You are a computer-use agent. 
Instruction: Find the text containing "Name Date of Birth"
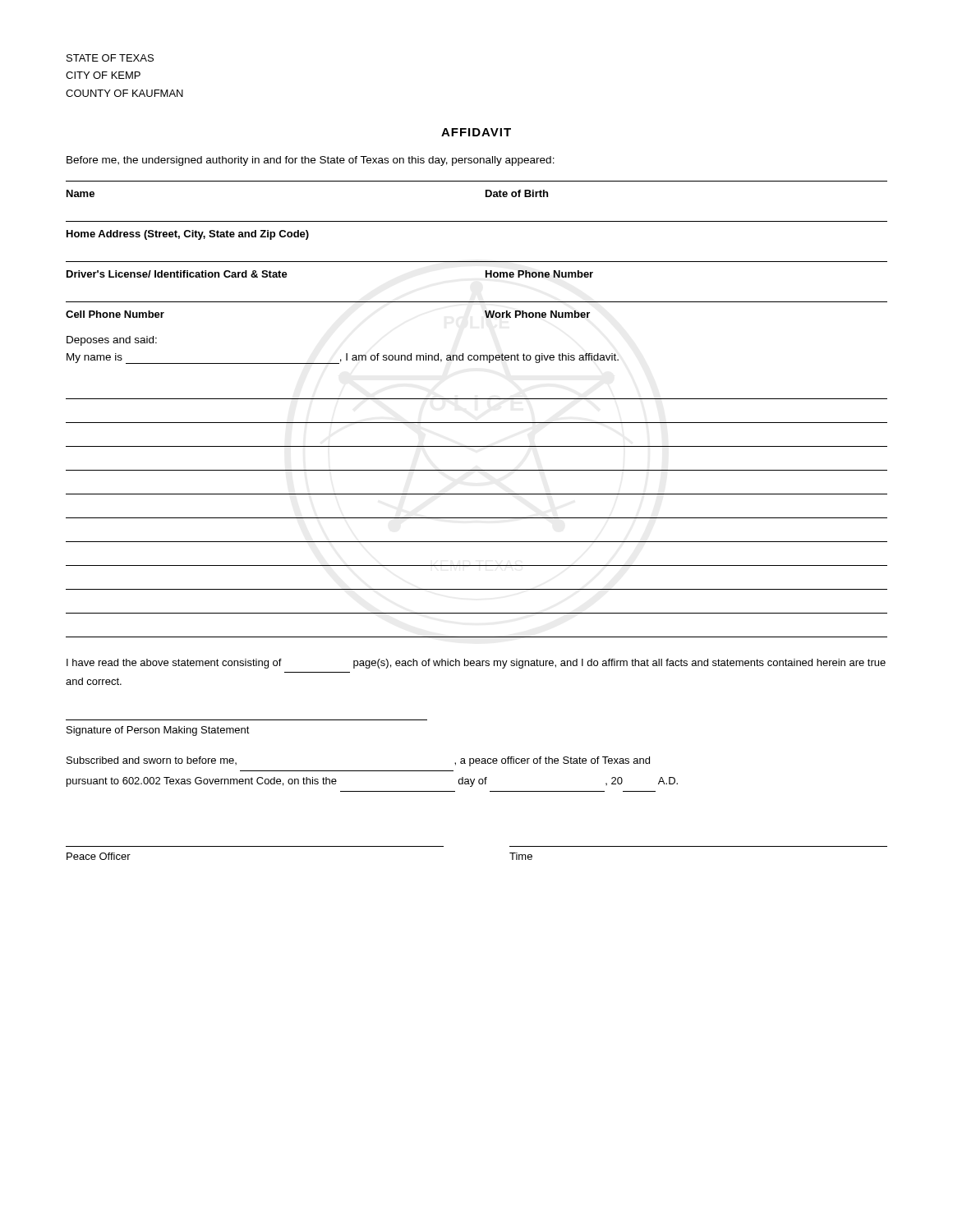[476, 201]
